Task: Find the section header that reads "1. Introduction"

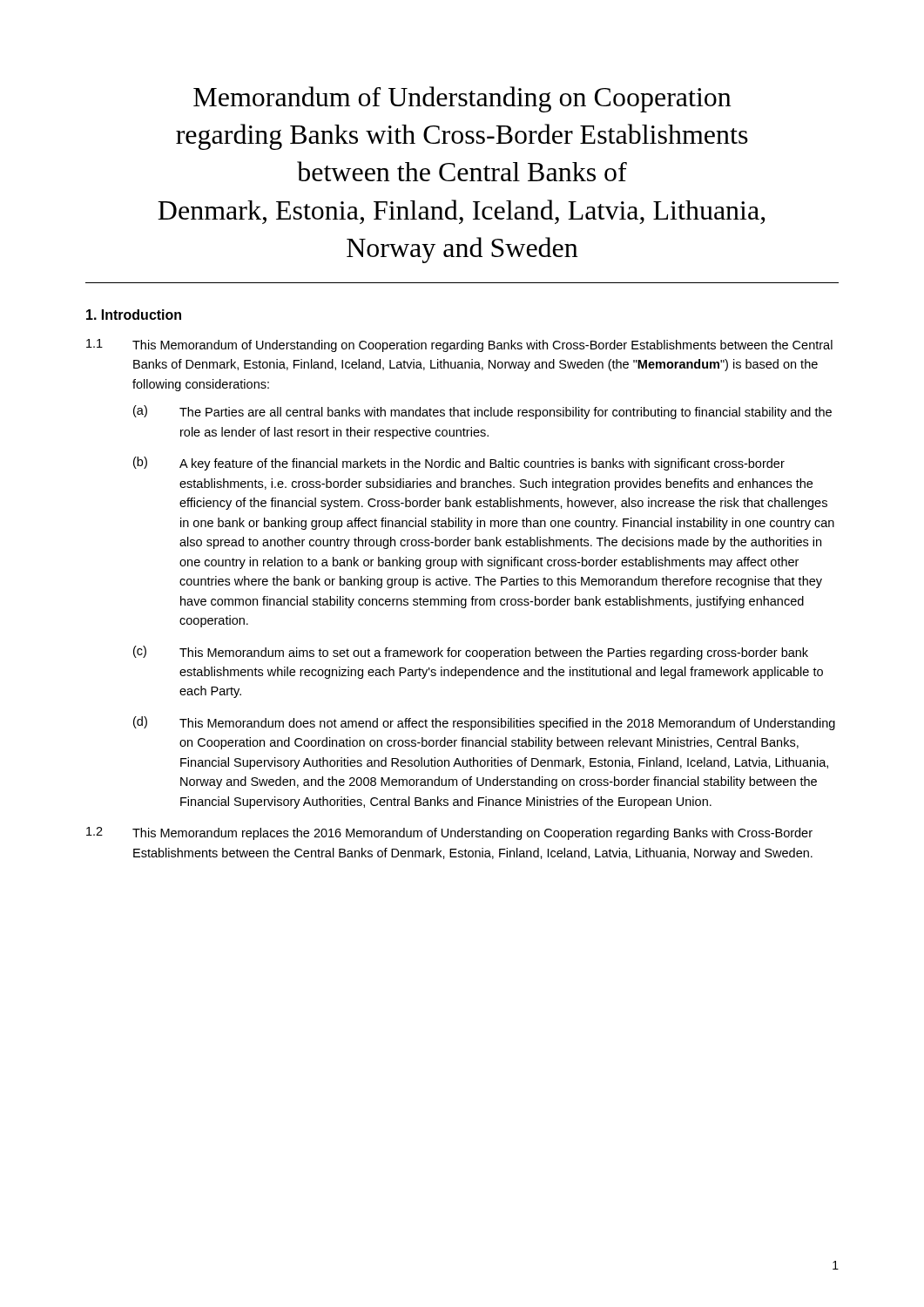Action: coord(134,315)
